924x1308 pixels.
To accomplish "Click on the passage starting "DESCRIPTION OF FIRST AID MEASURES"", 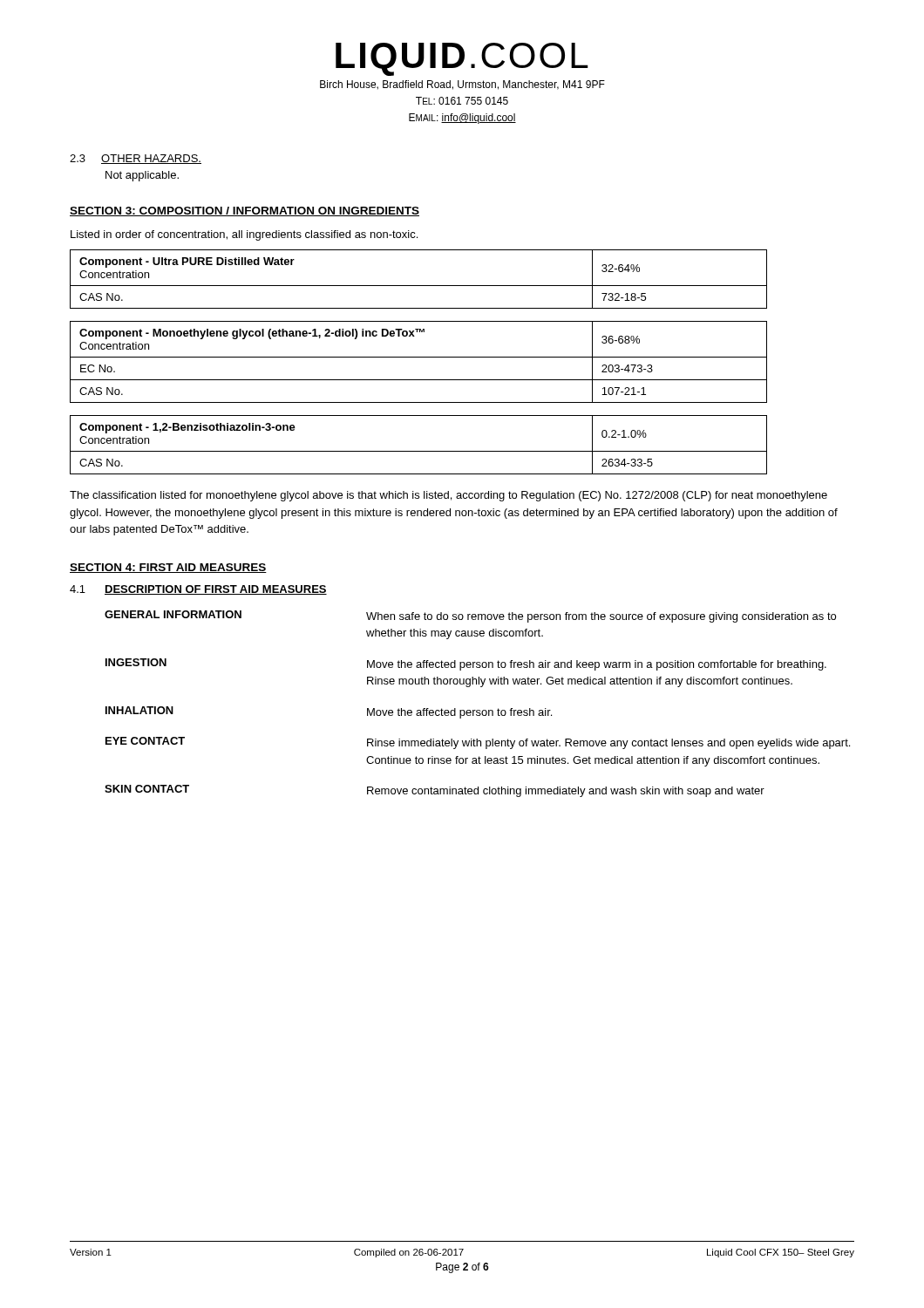I will click(216, 589).
